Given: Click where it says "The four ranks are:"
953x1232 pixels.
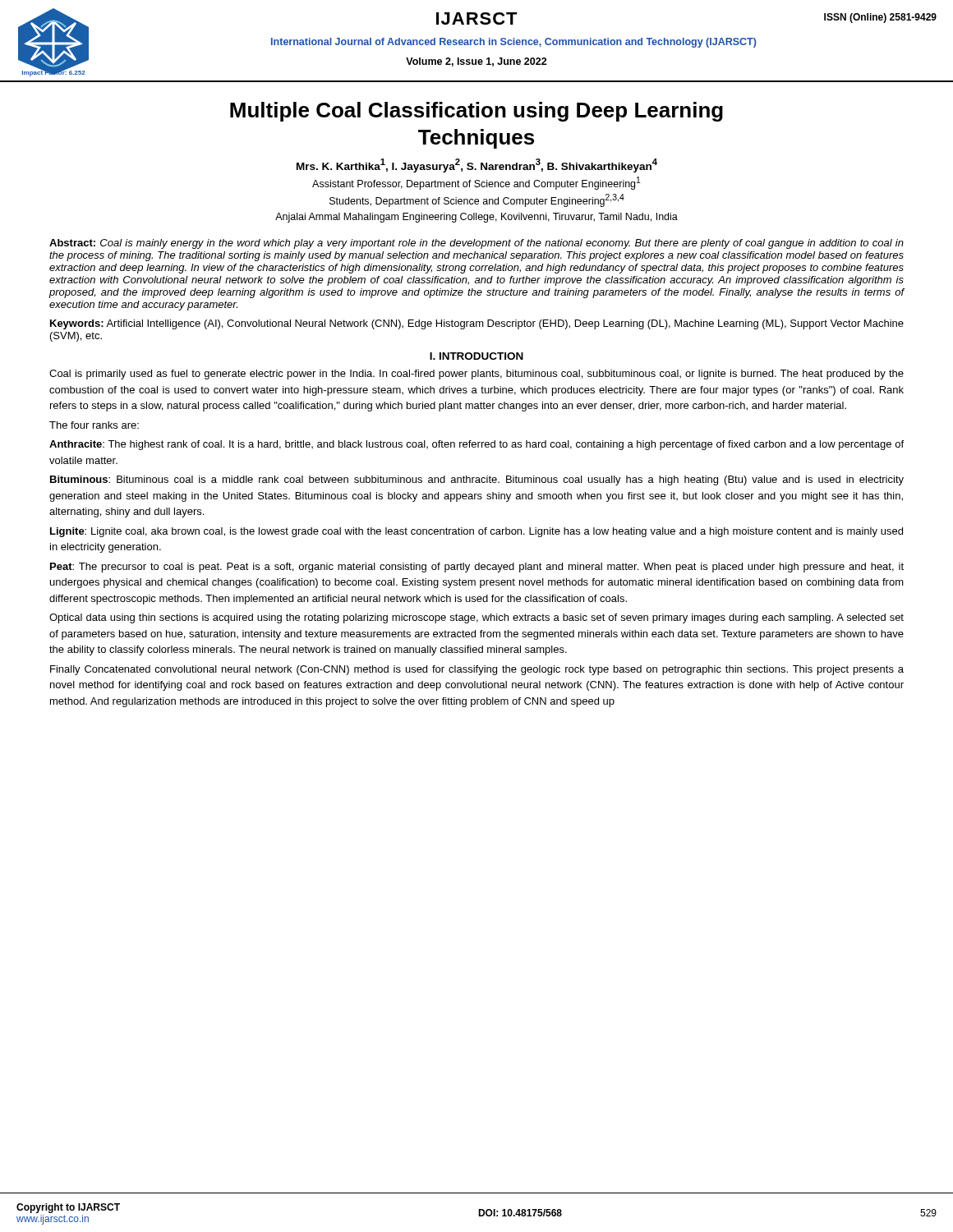Looking at the screenshot, I should click(x=94, y=425).
